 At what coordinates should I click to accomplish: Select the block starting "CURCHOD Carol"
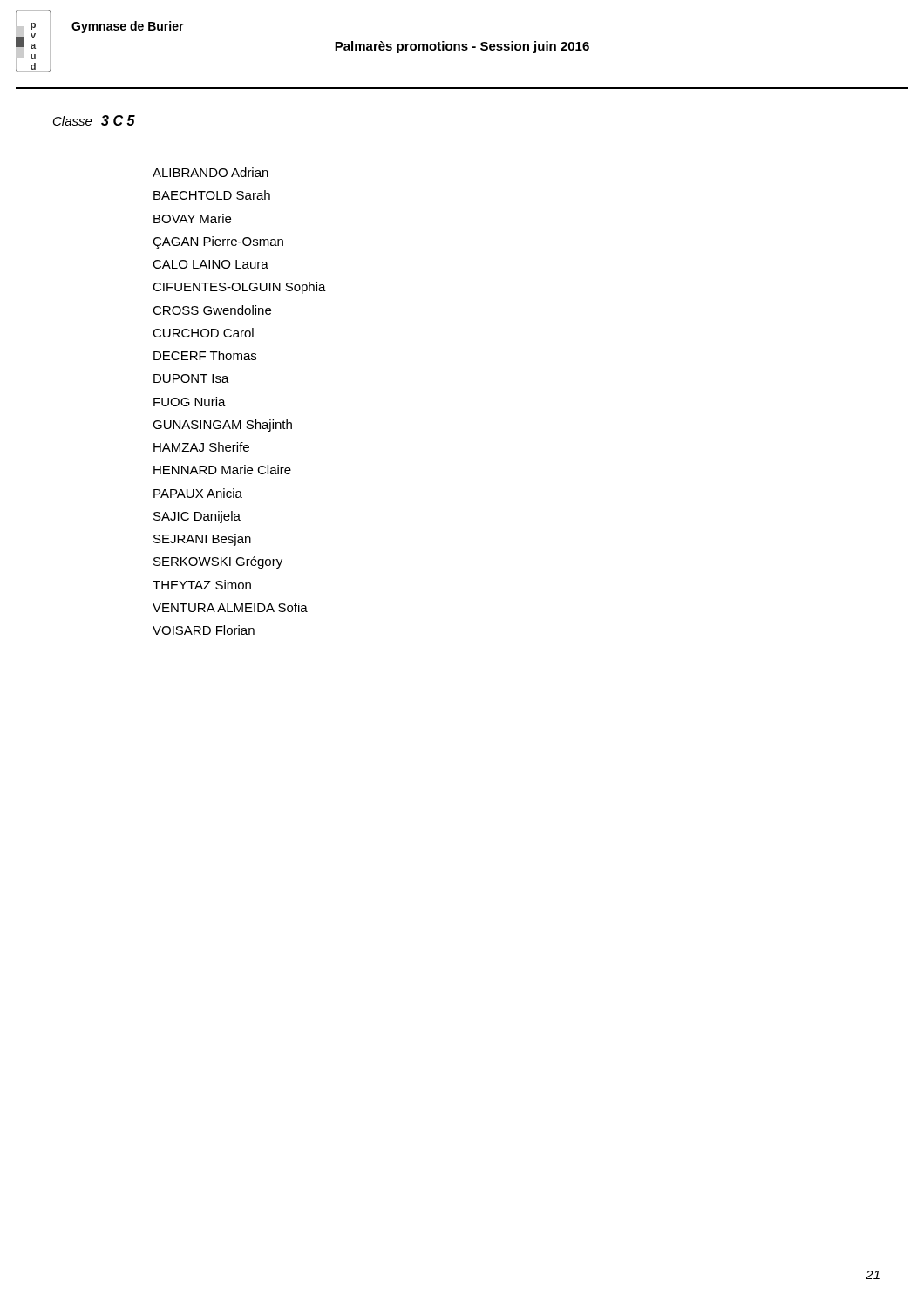point(203,332)
